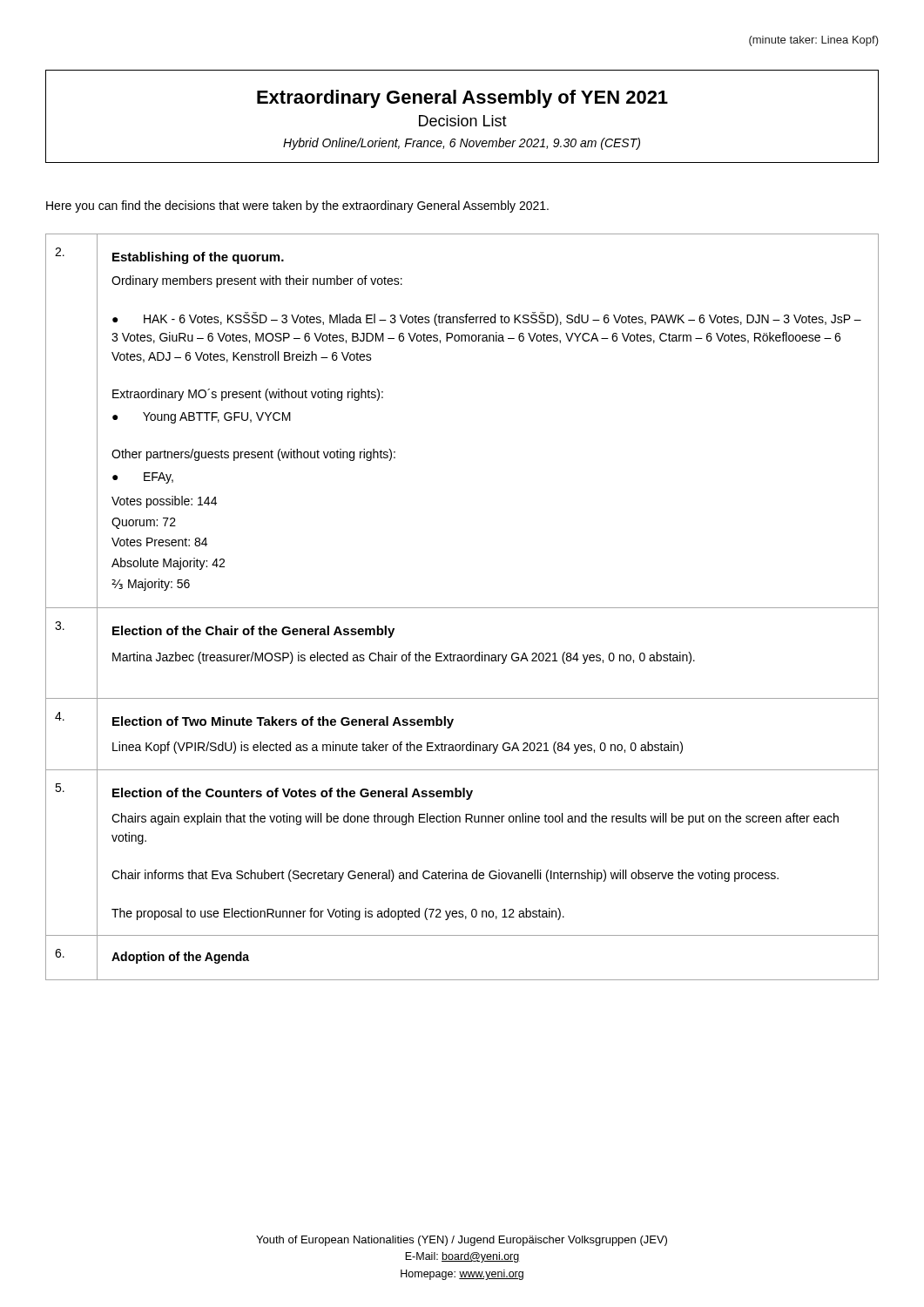
Task: Click on the text block that says "Election of the Counters of Votes of the"
Action: (x=293, y=794)
